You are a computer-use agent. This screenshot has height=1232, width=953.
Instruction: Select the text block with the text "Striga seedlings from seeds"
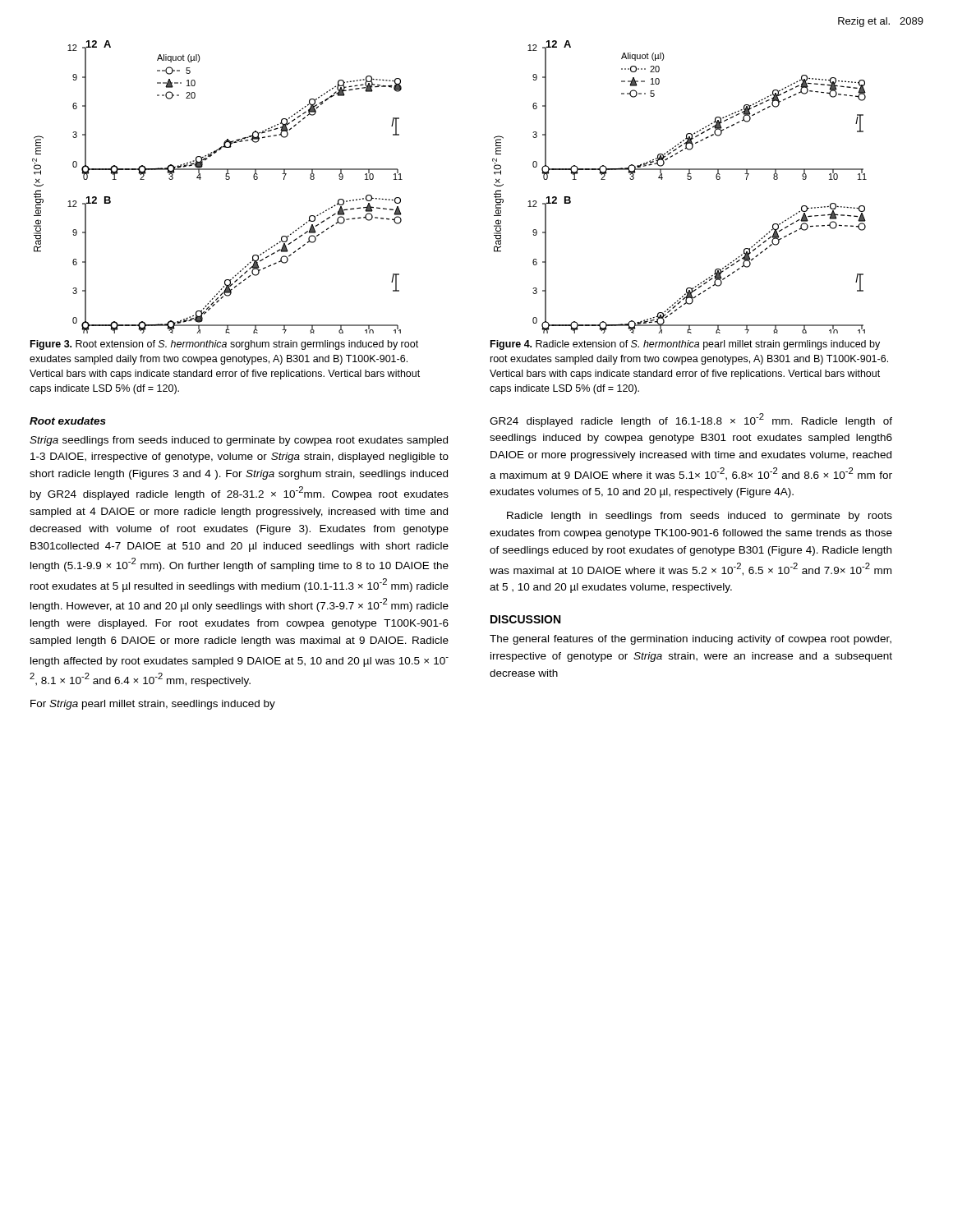coord(239,572)
